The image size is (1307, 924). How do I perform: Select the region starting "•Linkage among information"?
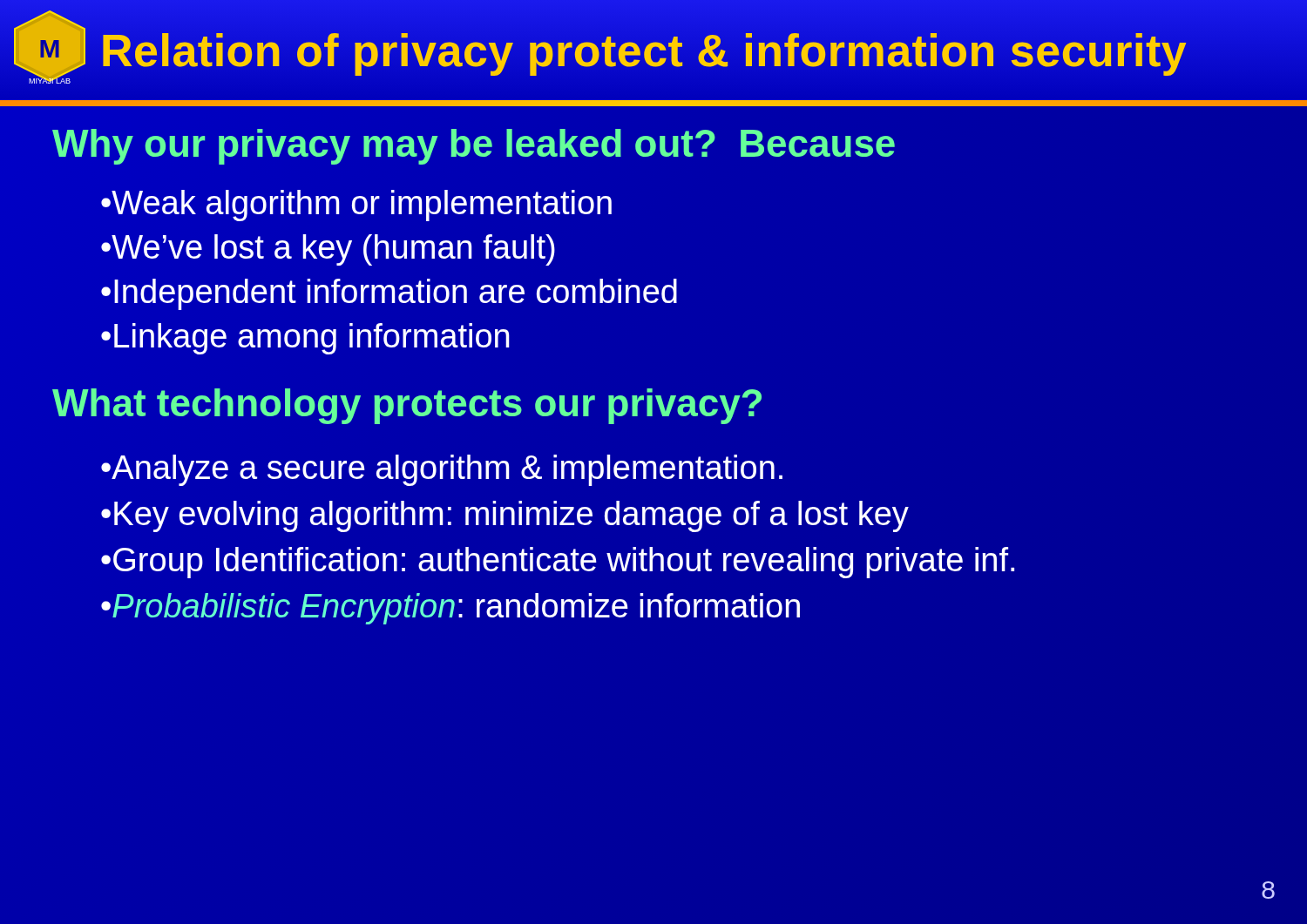(306, 336)
